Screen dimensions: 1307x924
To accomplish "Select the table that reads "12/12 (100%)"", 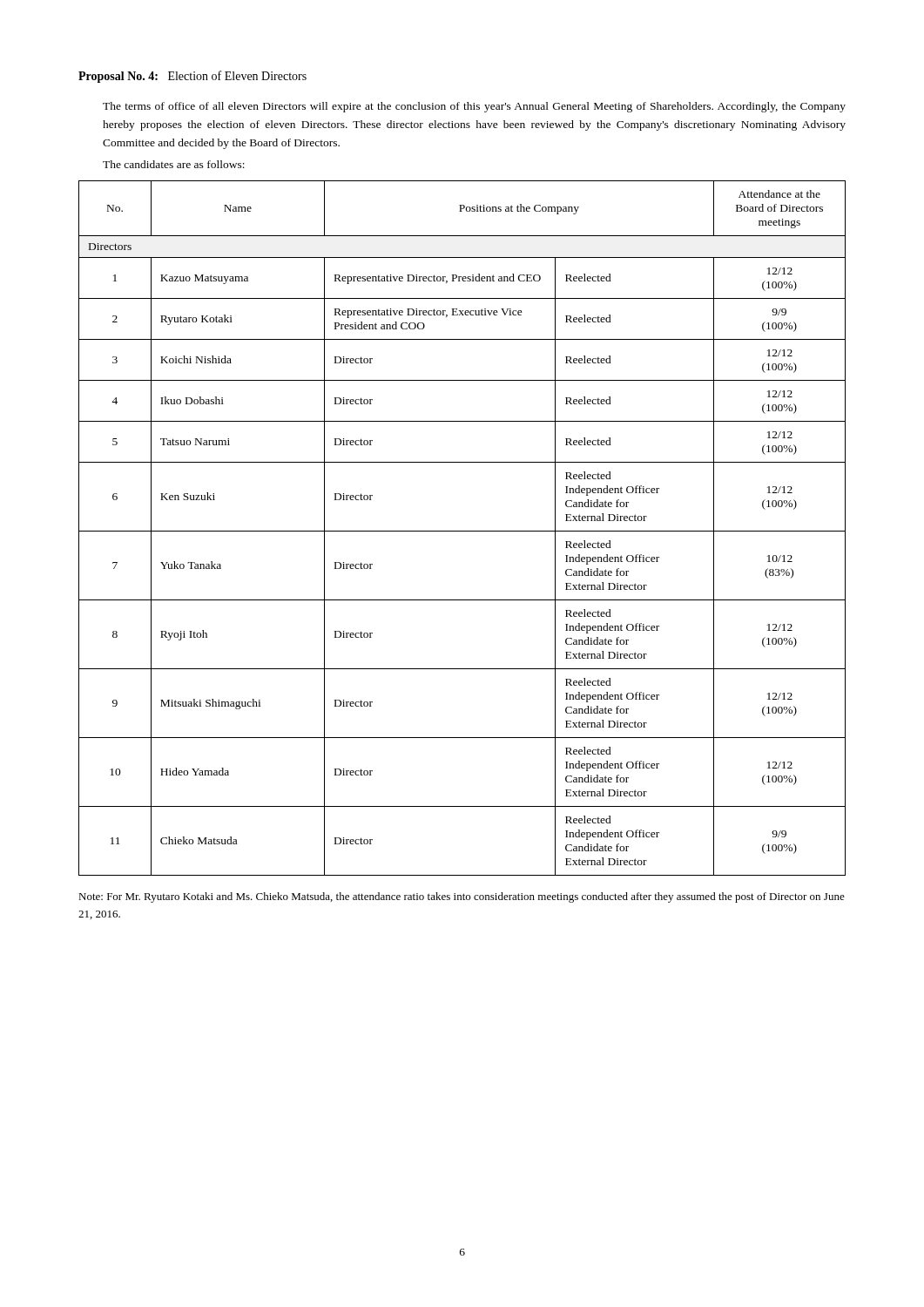I will point(462,528).
